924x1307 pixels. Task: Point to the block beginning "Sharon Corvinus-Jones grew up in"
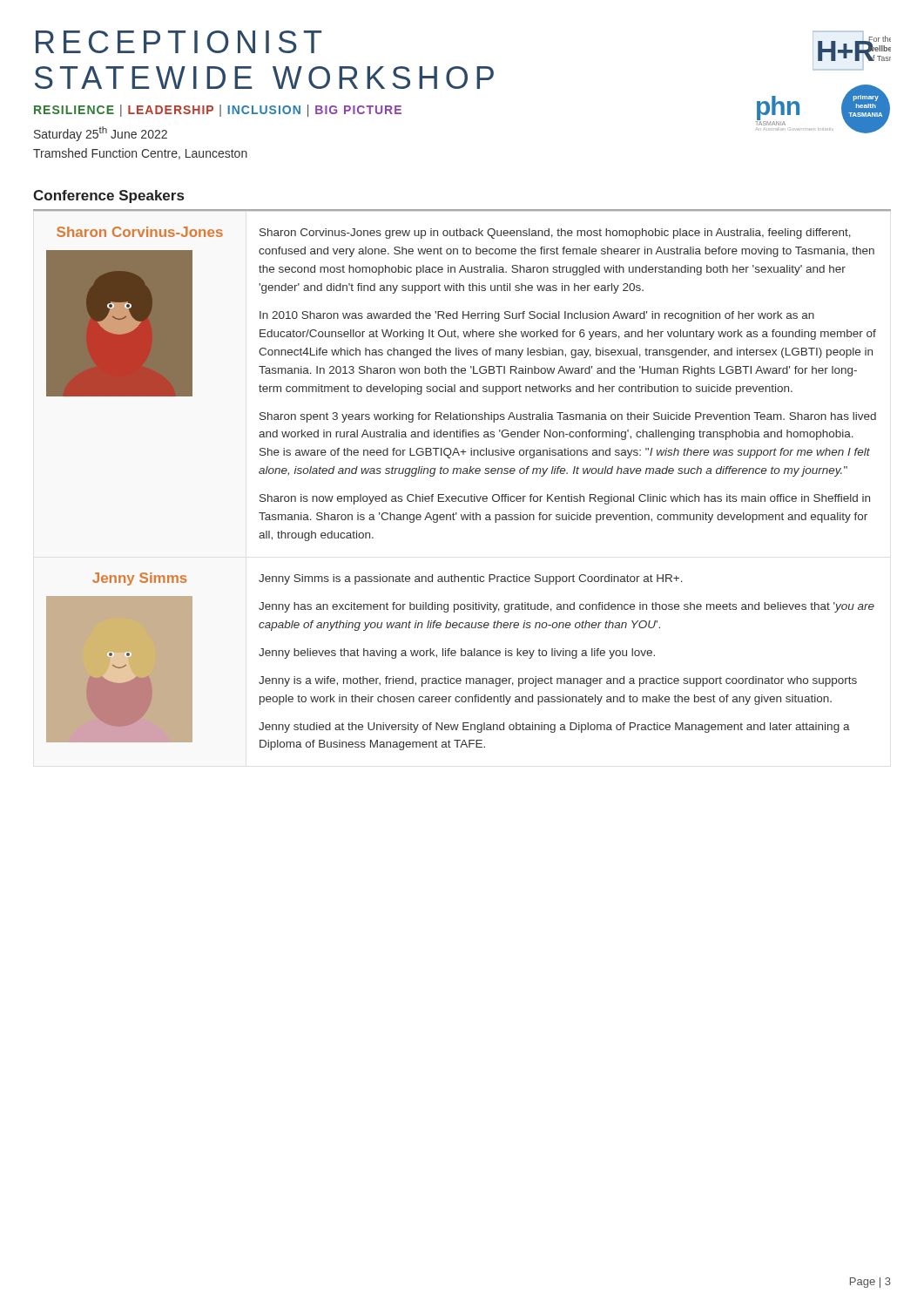(568, 384)
